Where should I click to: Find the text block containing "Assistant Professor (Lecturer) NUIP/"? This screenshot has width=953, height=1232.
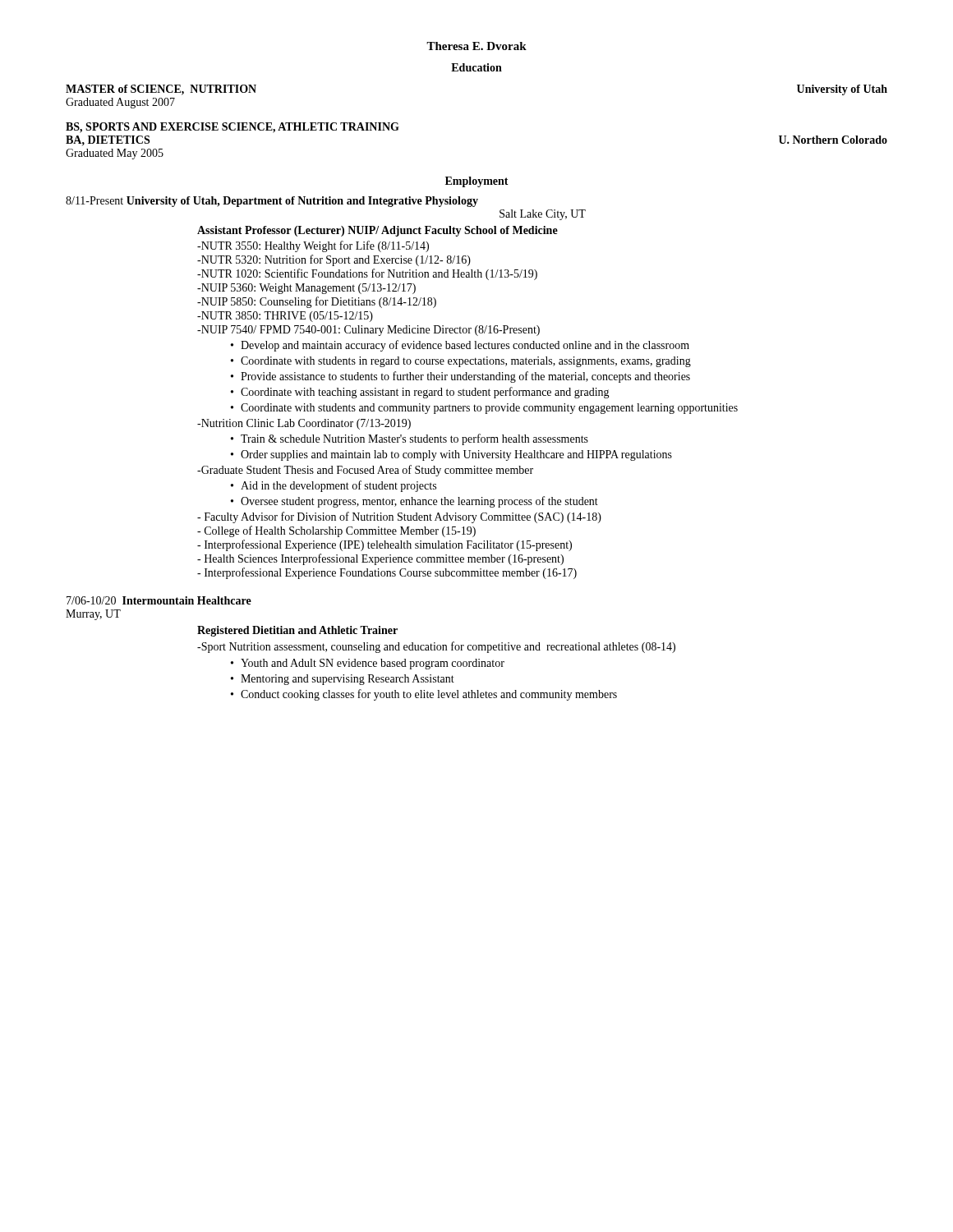pos(377,230)
